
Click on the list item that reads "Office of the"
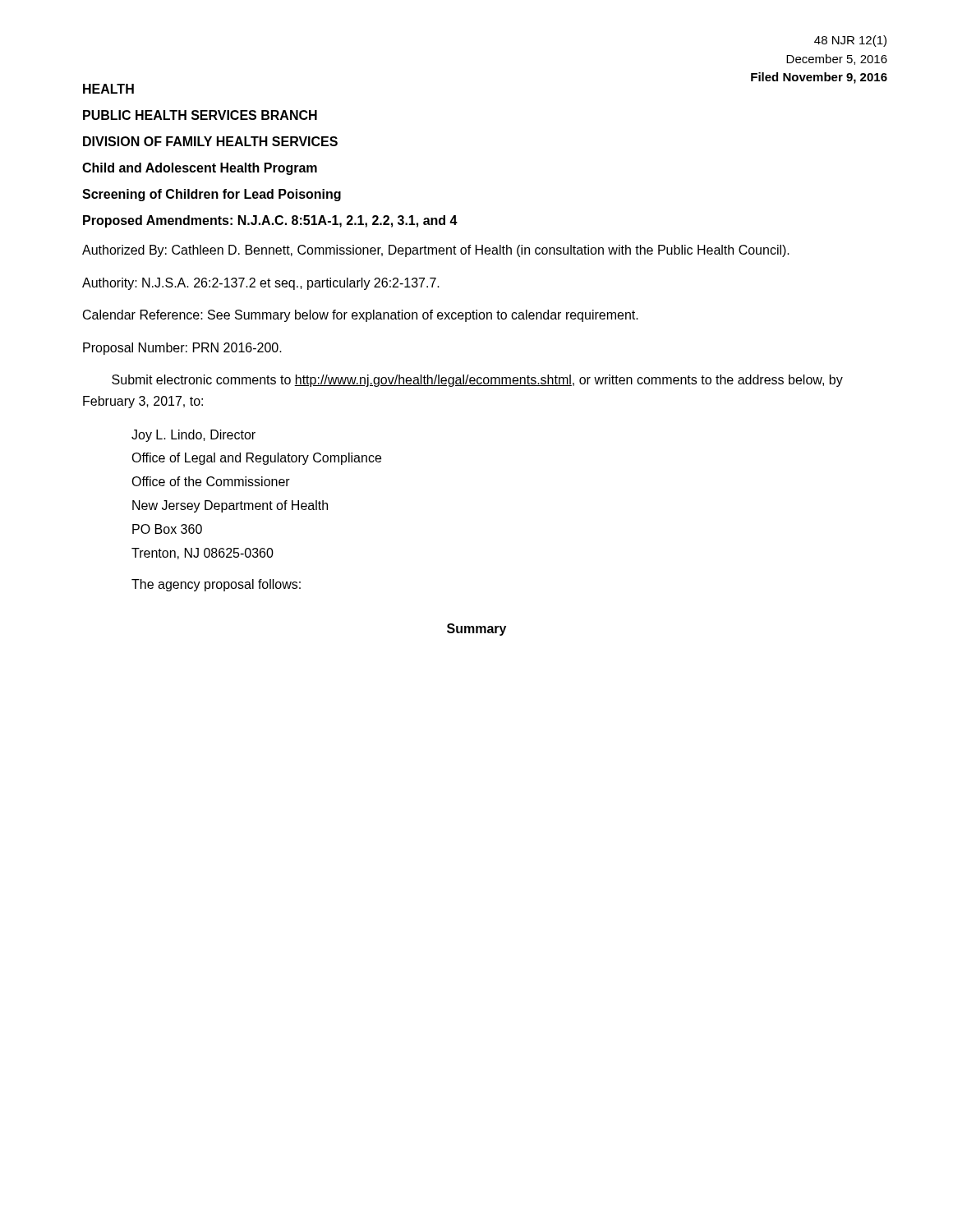pos(211,482)
